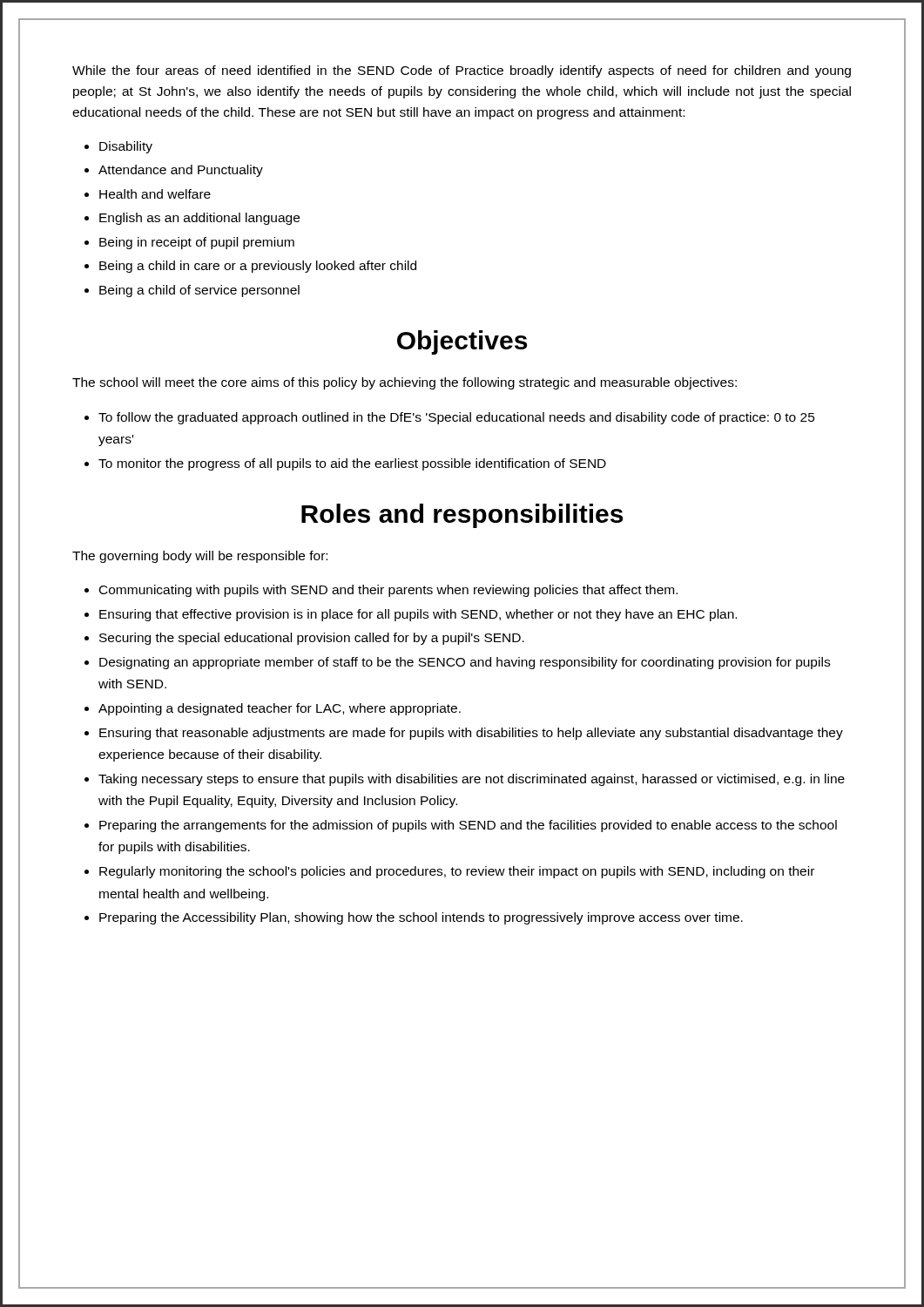Where does it say "Appointing a designated teacher for LAC, where appropriate."?
The image size is (924, 1307).
[280, 709]
